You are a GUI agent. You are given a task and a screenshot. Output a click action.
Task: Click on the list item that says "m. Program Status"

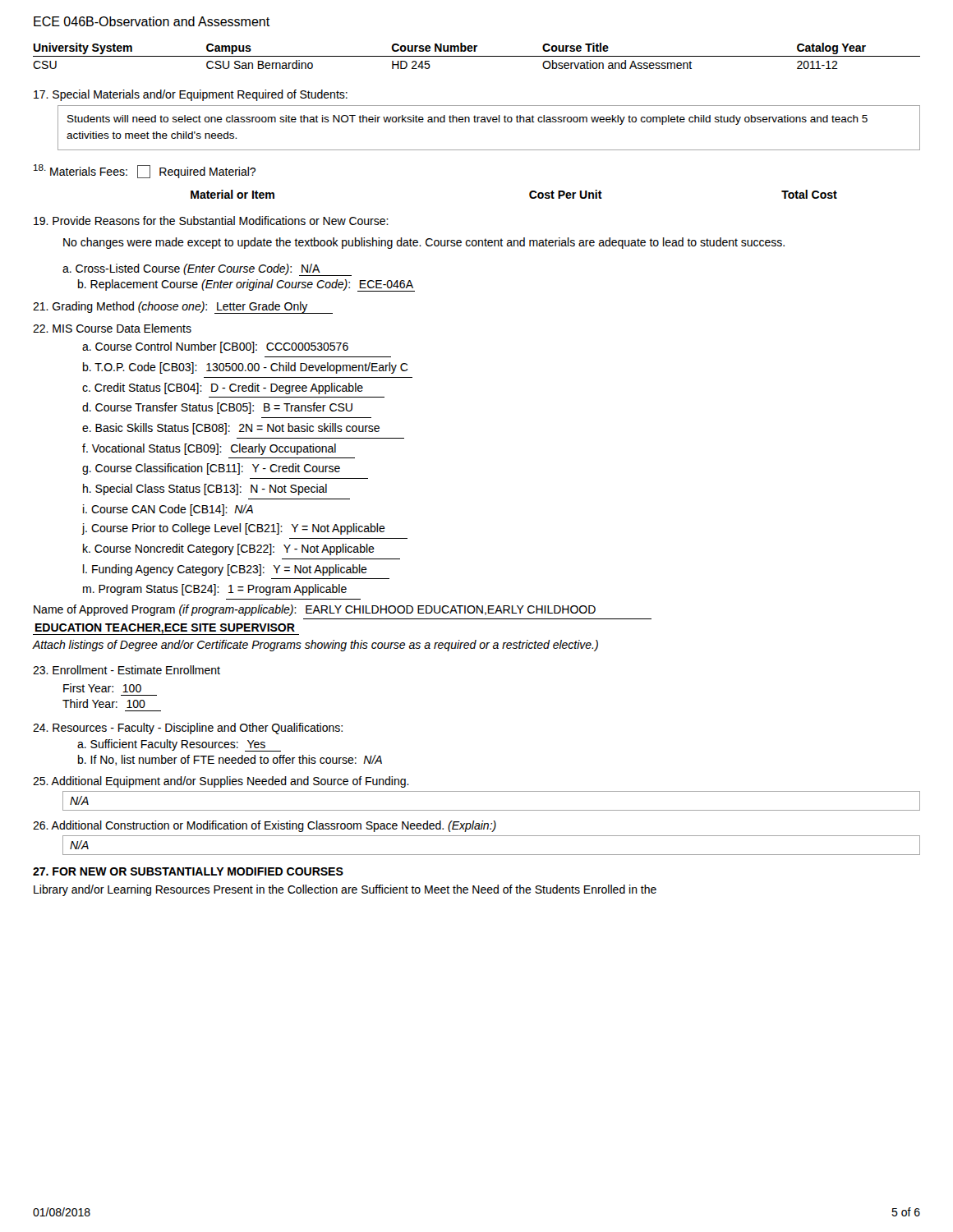point(221,590)
